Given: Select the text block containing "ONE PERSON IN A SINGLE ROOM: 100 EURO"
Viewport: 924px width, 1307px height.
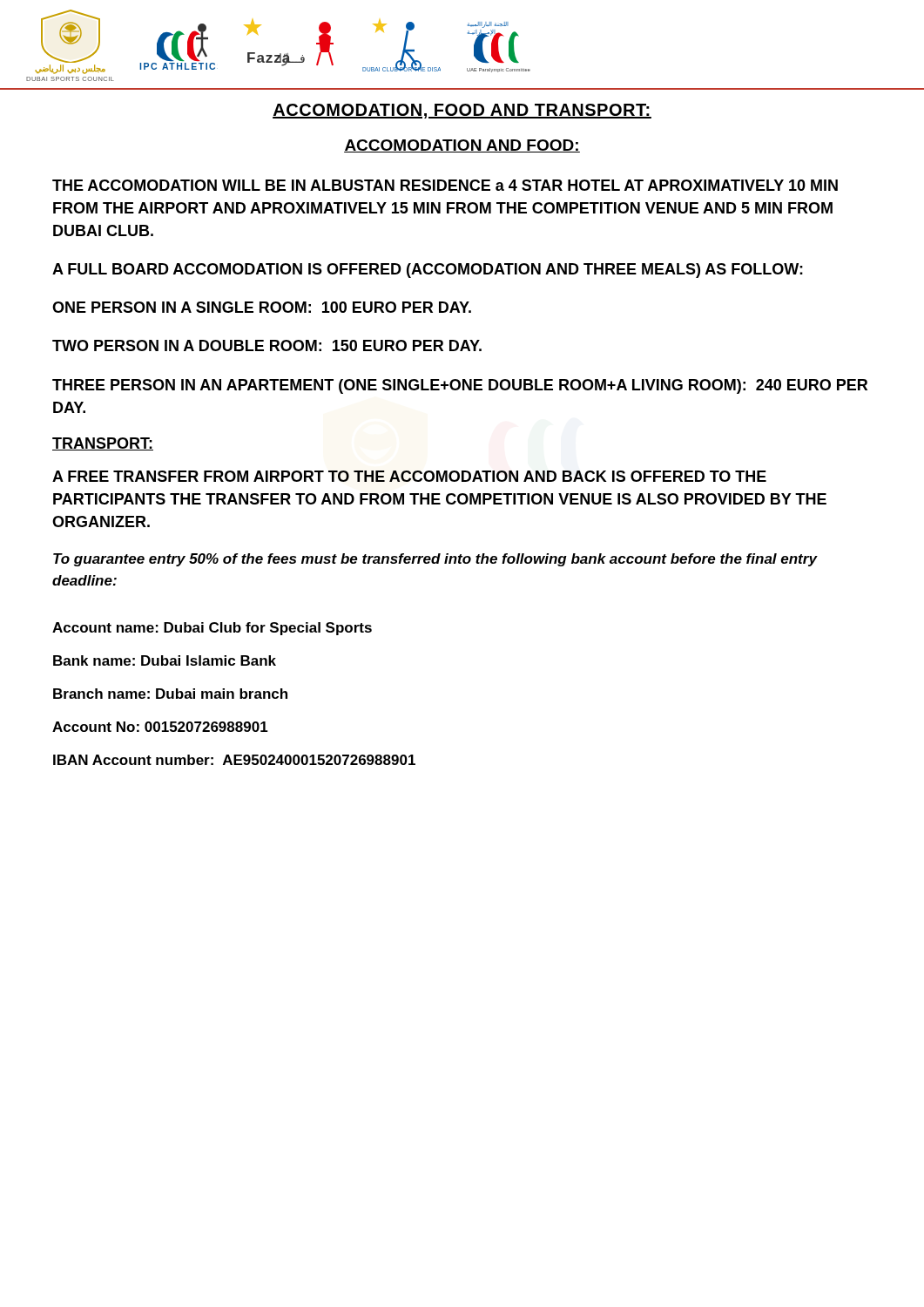Looking at the screenshot, I should pos(262,308).
